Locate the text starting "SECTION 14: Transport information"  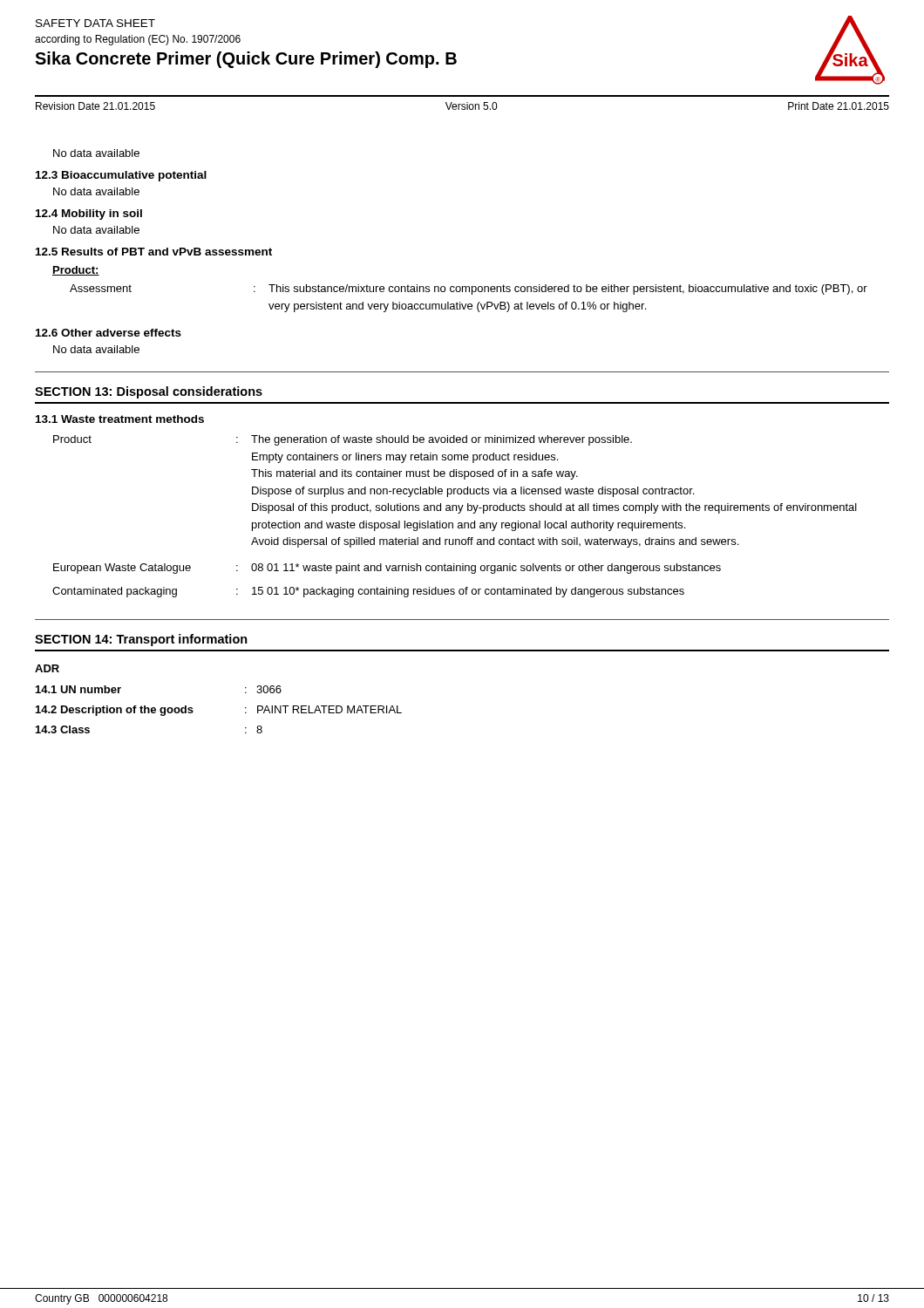[462, 641]
